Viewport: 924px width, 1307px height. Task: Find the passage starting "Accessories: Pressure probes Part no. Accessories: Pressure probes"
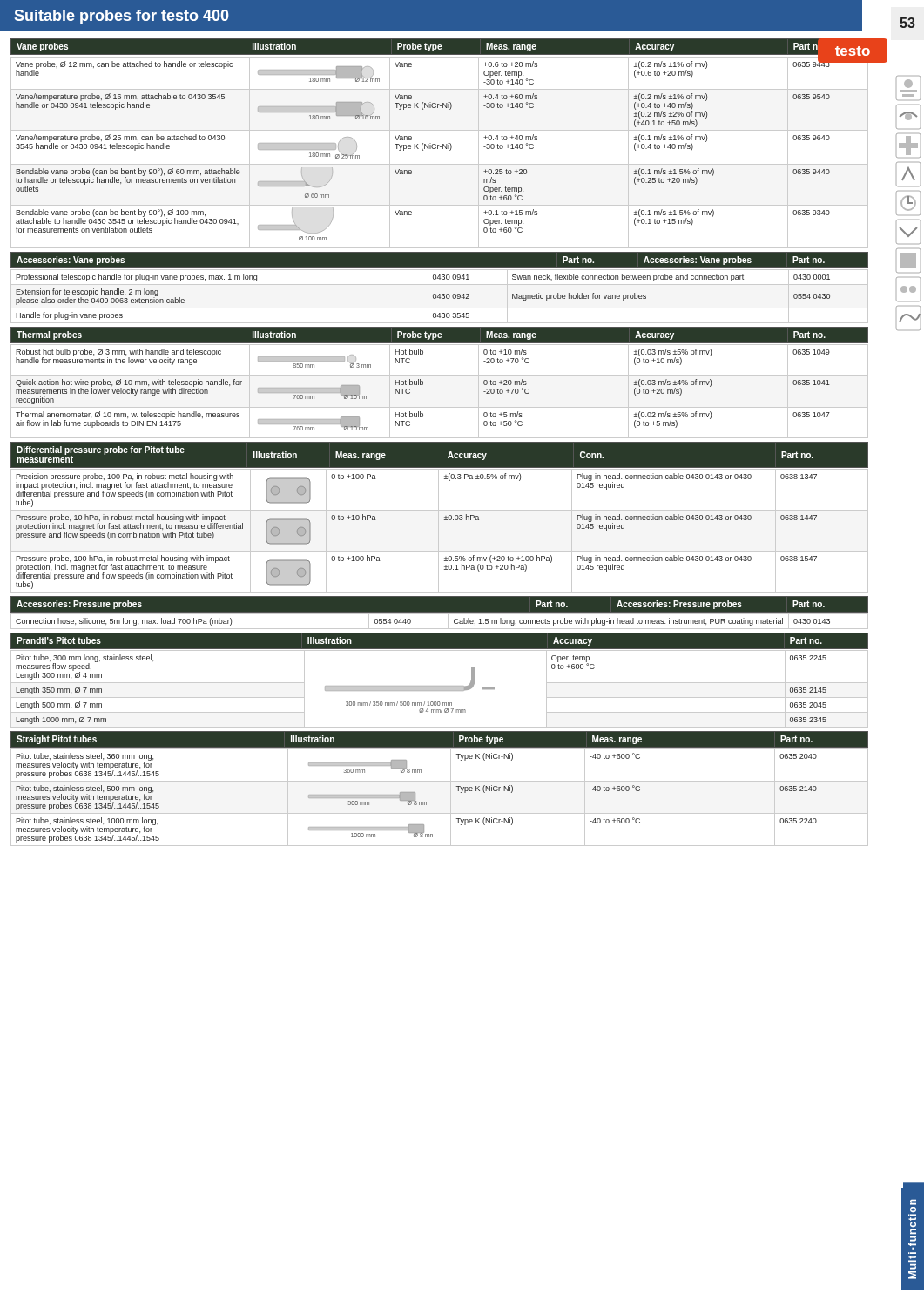click(439, 604)
